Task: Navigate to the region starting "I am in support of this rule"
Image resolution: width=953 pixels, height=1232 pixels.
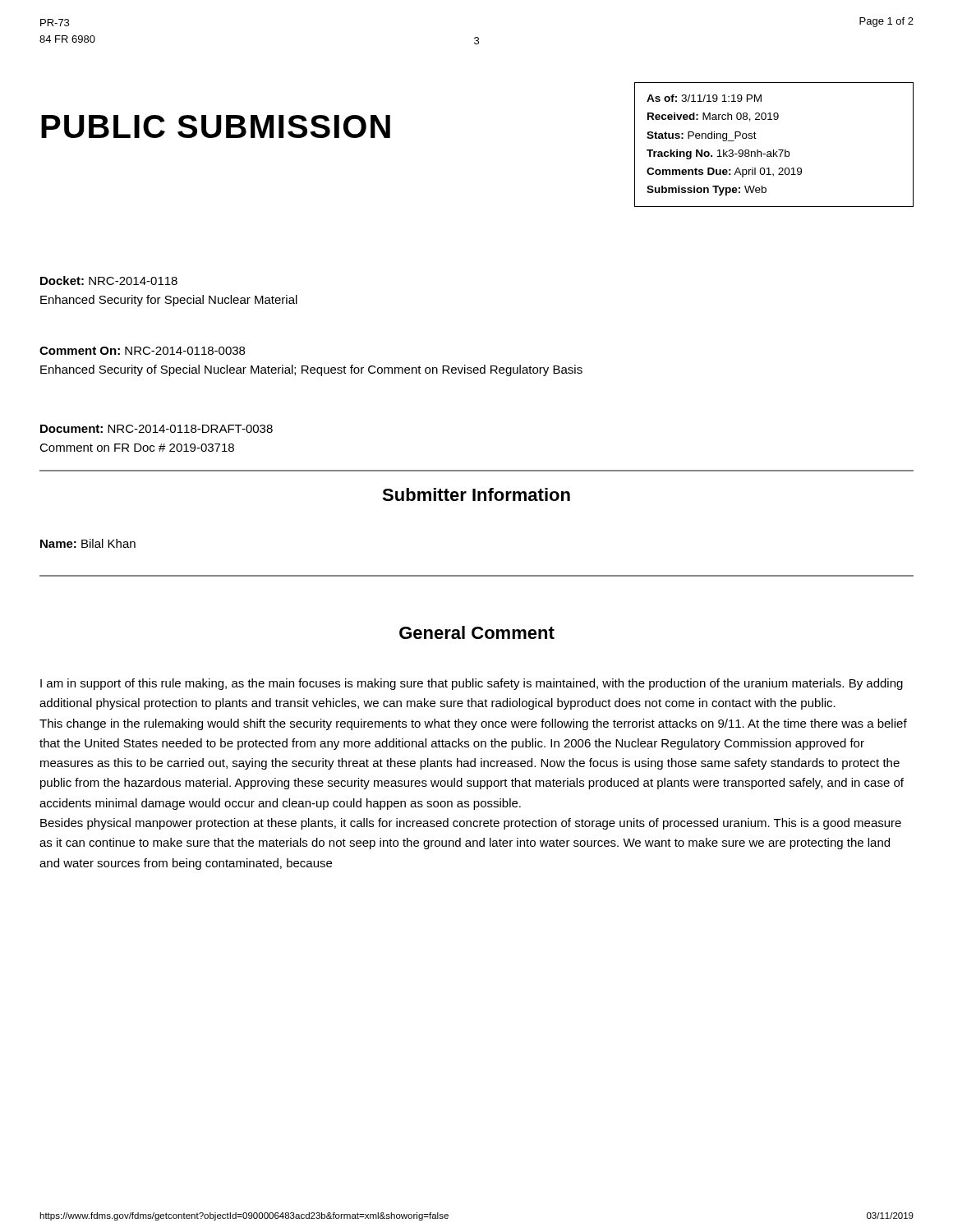Action: pos(473,773)
